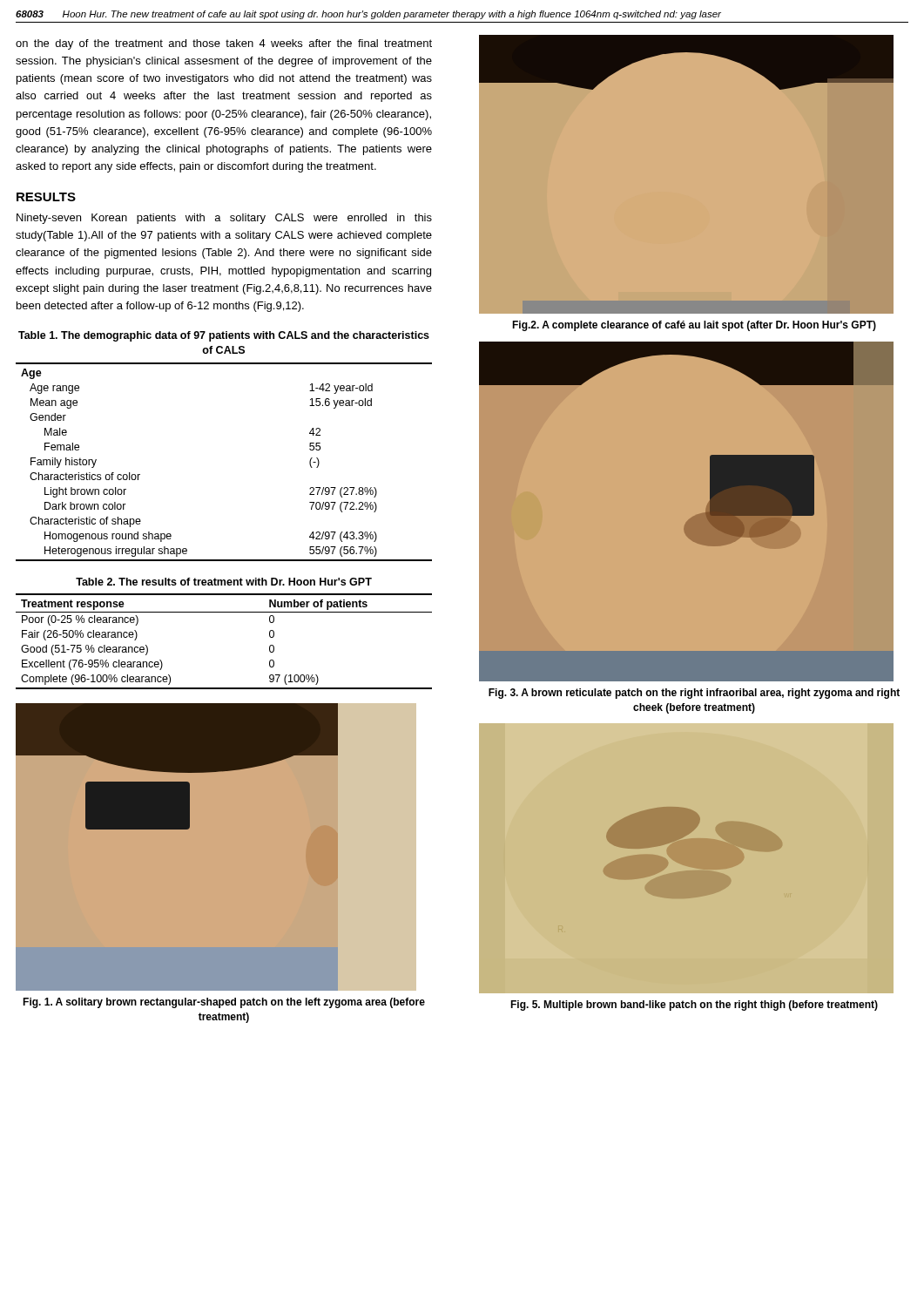Find the text starting "Ninety-seven Korean patients with a solitary CALS"

tap(224, 261)
